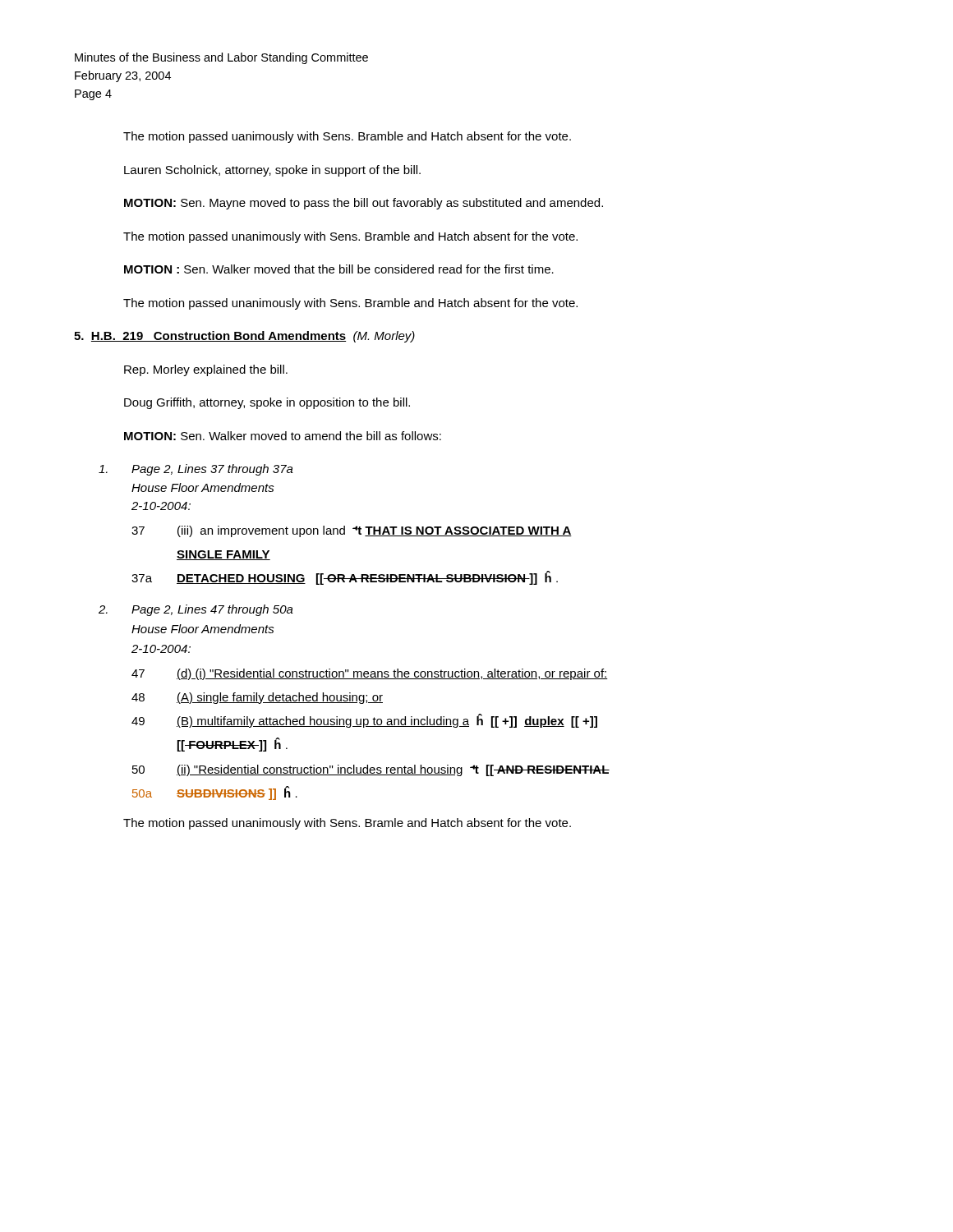Navigate to the text starting "The motion passed uanimously with"
Image resolution: width=953 pixels, height=1232 pixels.
click(x=348, y=136)
